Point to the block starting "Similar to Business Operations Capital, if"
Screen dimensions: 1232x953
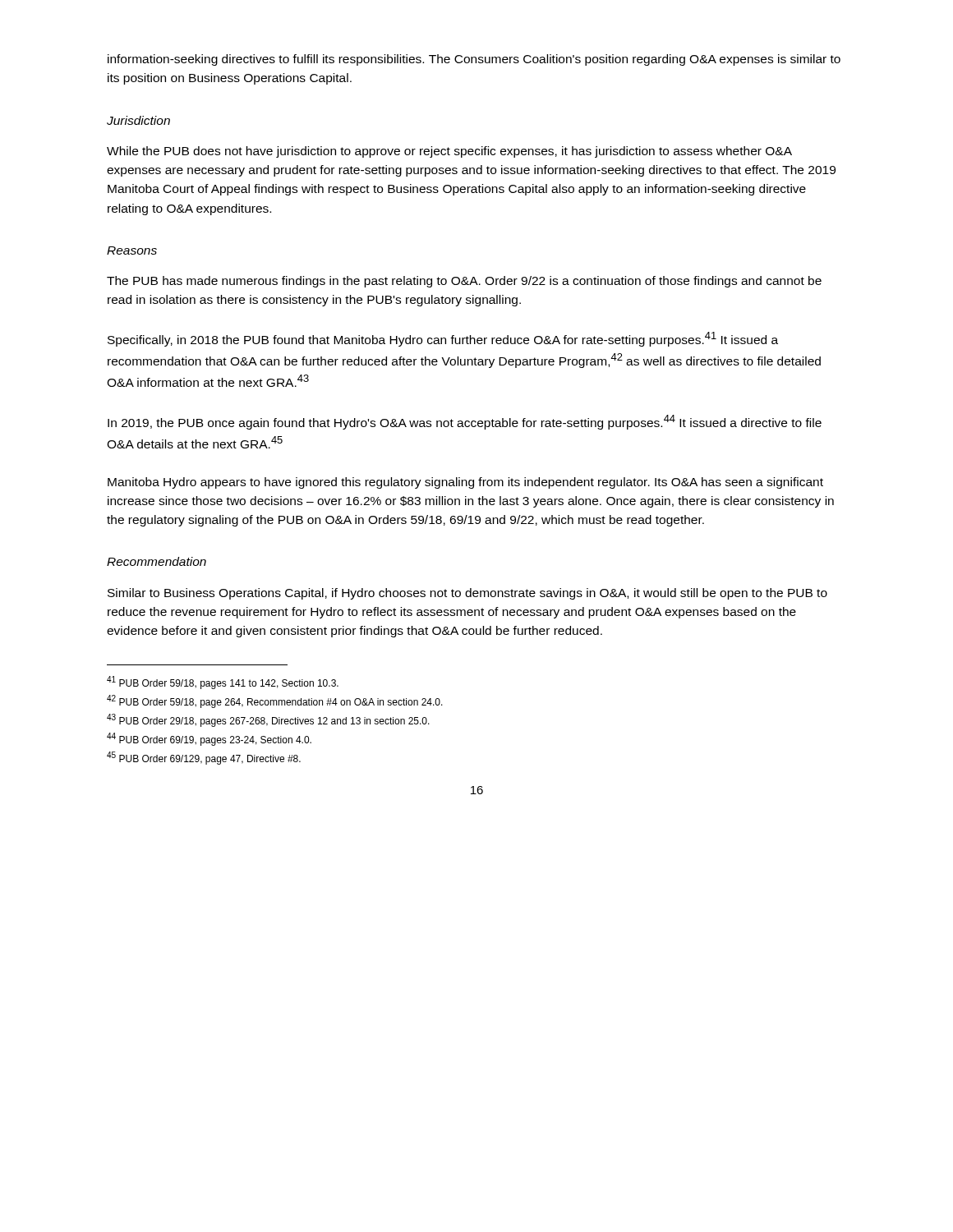(x=467, y=611)
